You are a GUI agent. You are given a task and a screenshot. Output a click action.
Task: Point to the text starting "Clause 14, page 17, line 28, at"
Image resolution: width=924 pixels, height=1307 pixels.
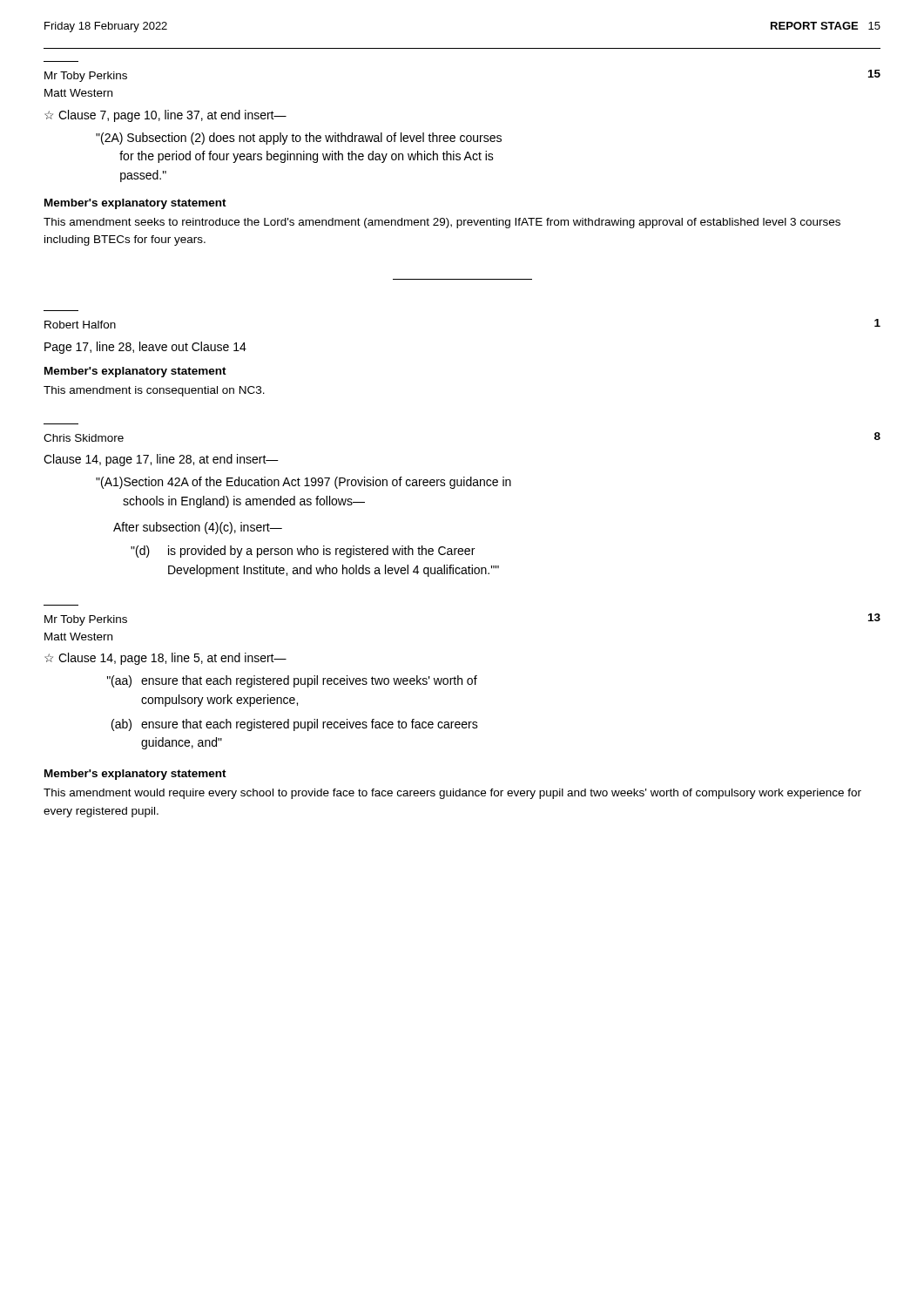(161, 459)
